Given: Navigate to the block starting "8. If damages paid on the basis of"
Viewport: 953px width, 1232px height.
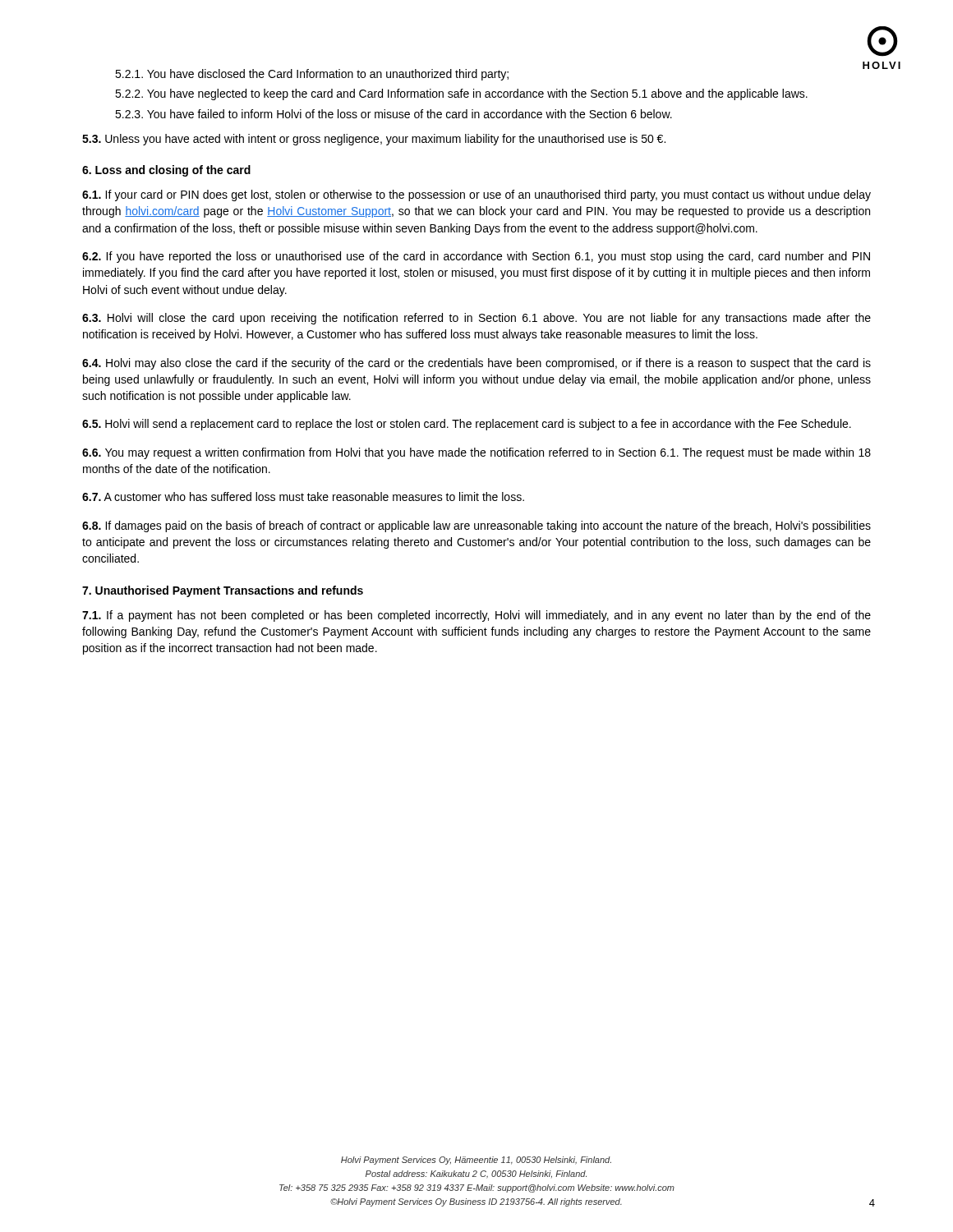Looking at the screenshot, I should pos(476,542).
